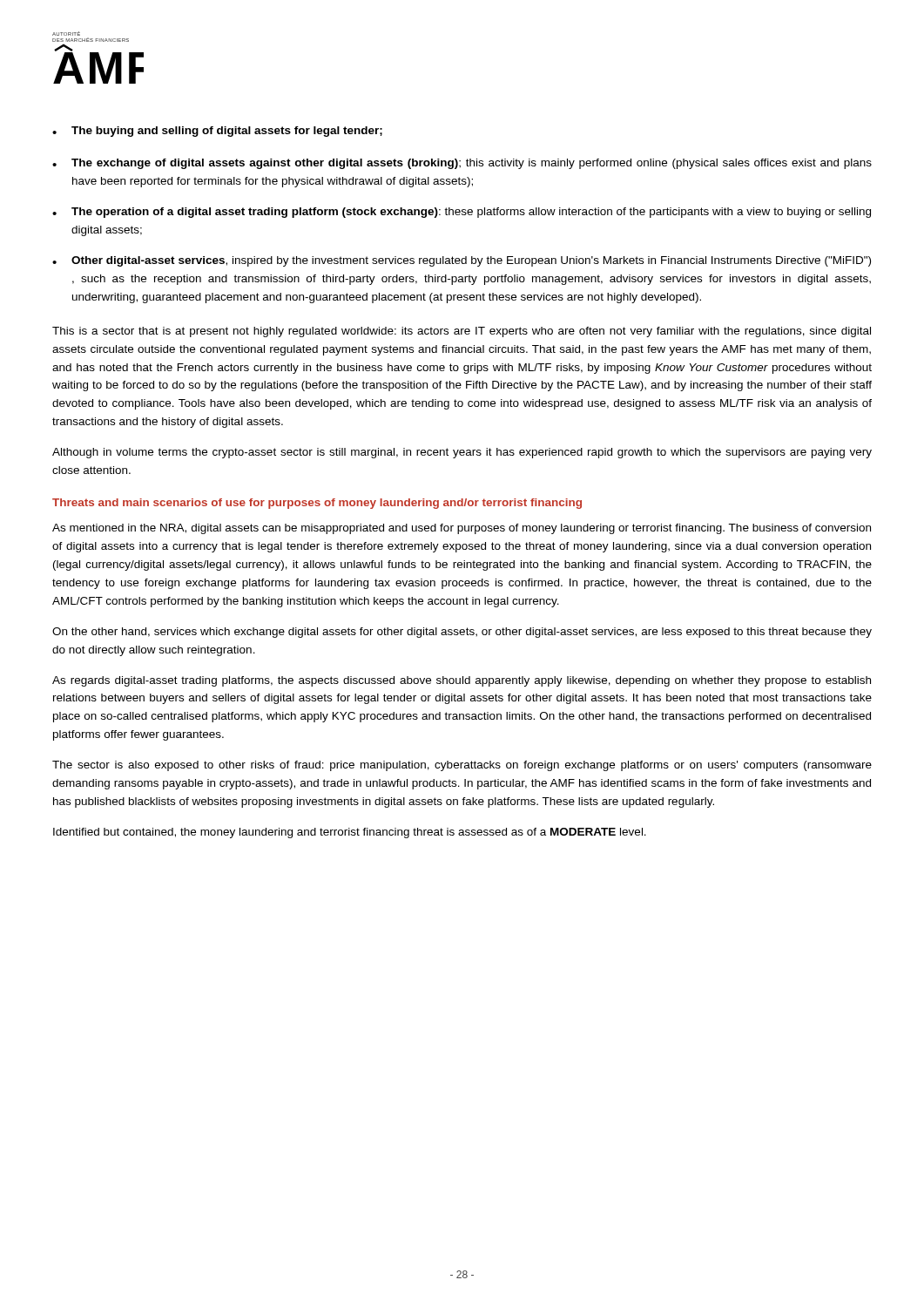This screenshot has height=1307, width=924.
Task: Click on the section header containing "Threats and main scenarios of use"
Action: point(317,502)
